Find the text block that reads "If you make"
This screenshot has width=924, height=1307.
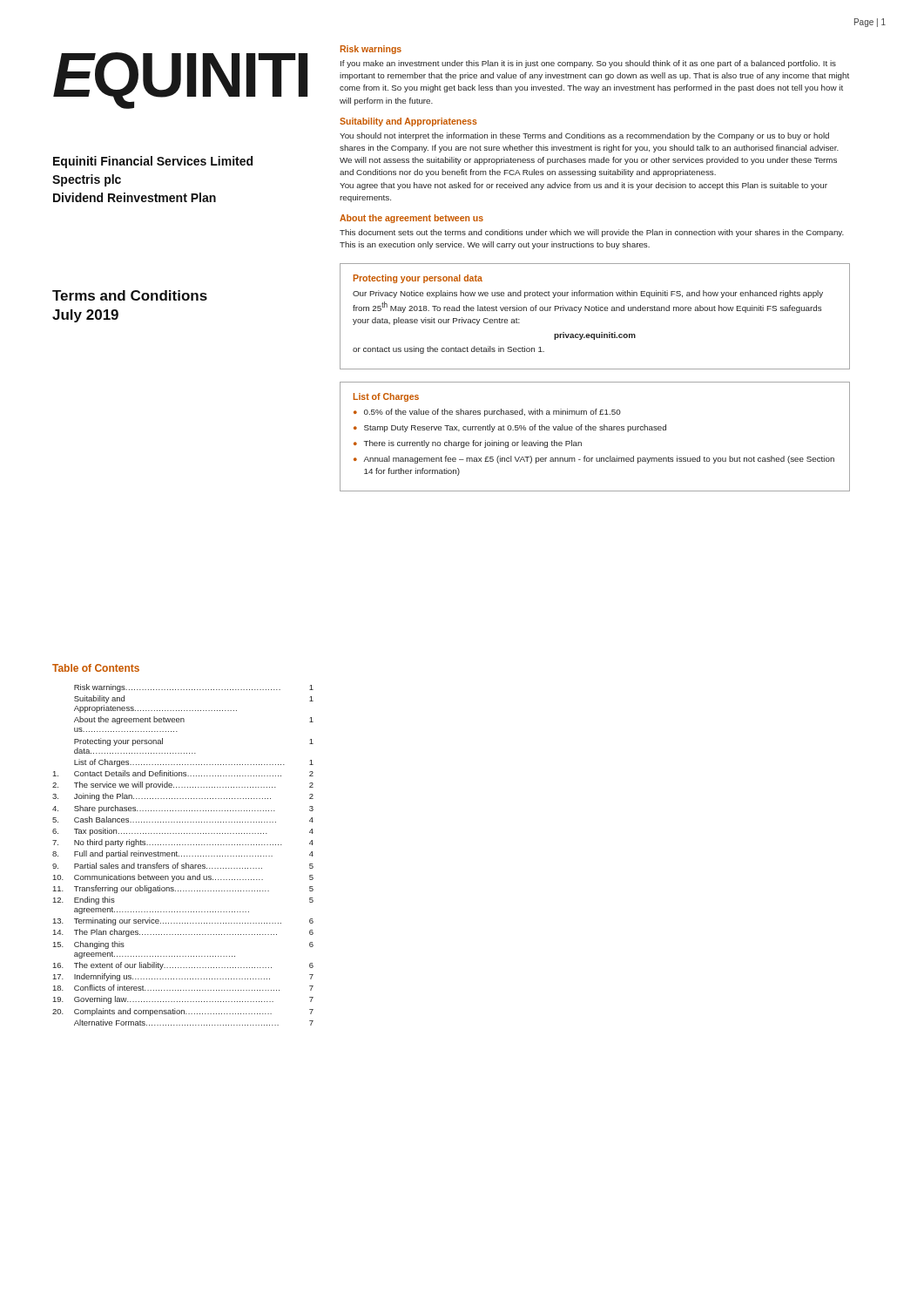(x=595, y=82)
